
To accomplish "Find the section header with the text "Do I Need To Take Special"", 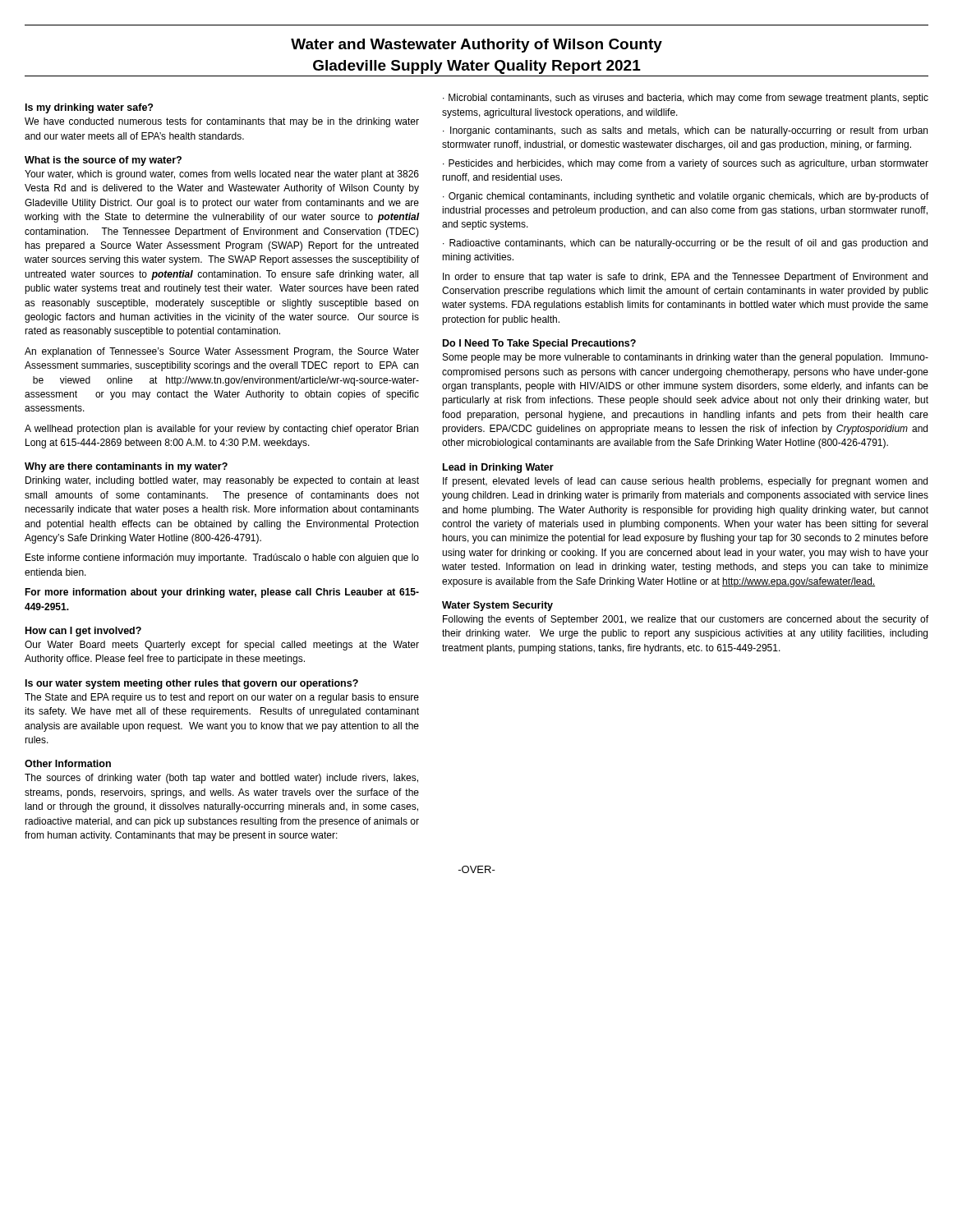I will coord(539,343).
